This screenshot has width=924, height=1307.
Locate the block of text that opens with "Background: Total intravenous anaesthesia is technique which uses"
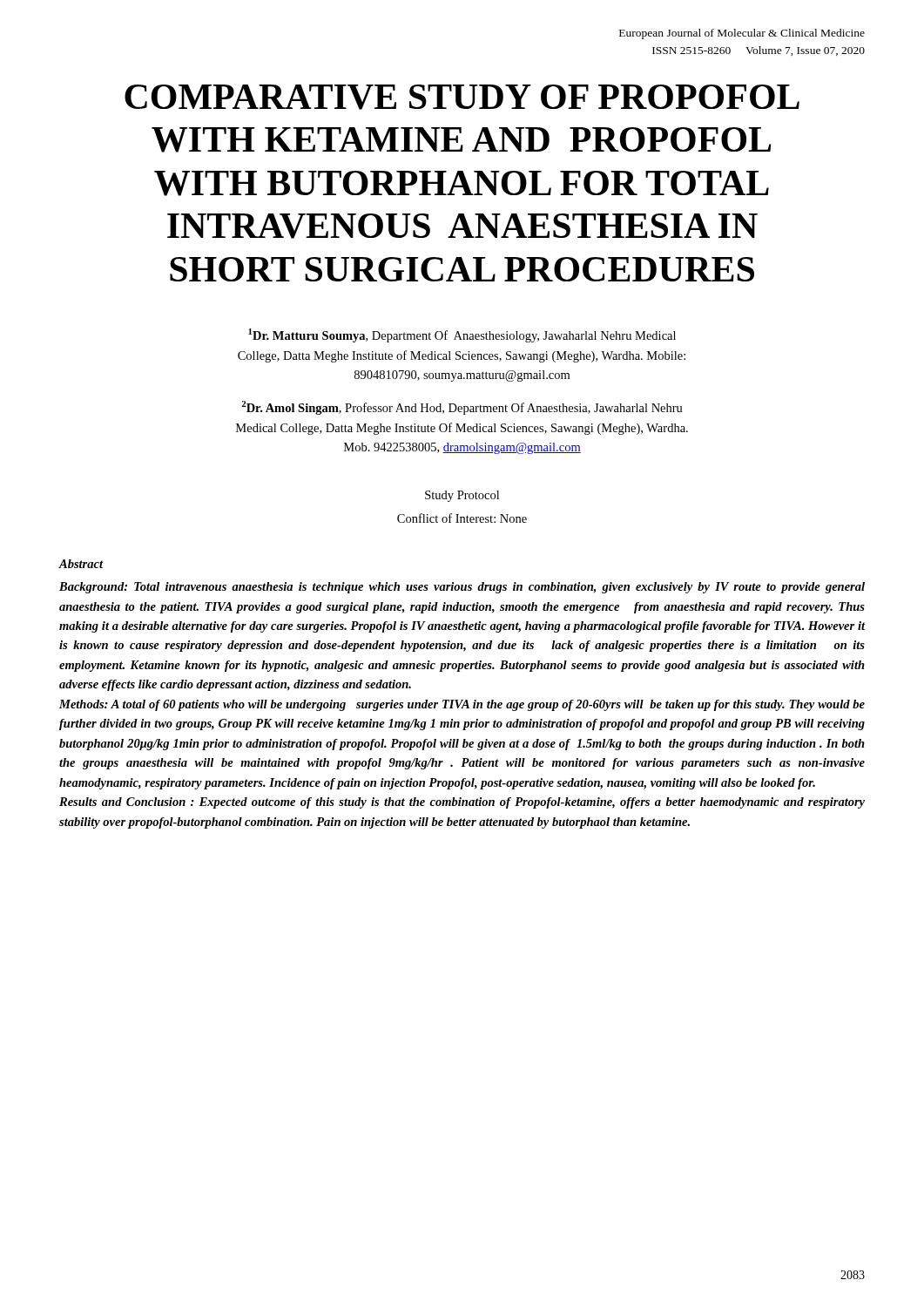462,704
